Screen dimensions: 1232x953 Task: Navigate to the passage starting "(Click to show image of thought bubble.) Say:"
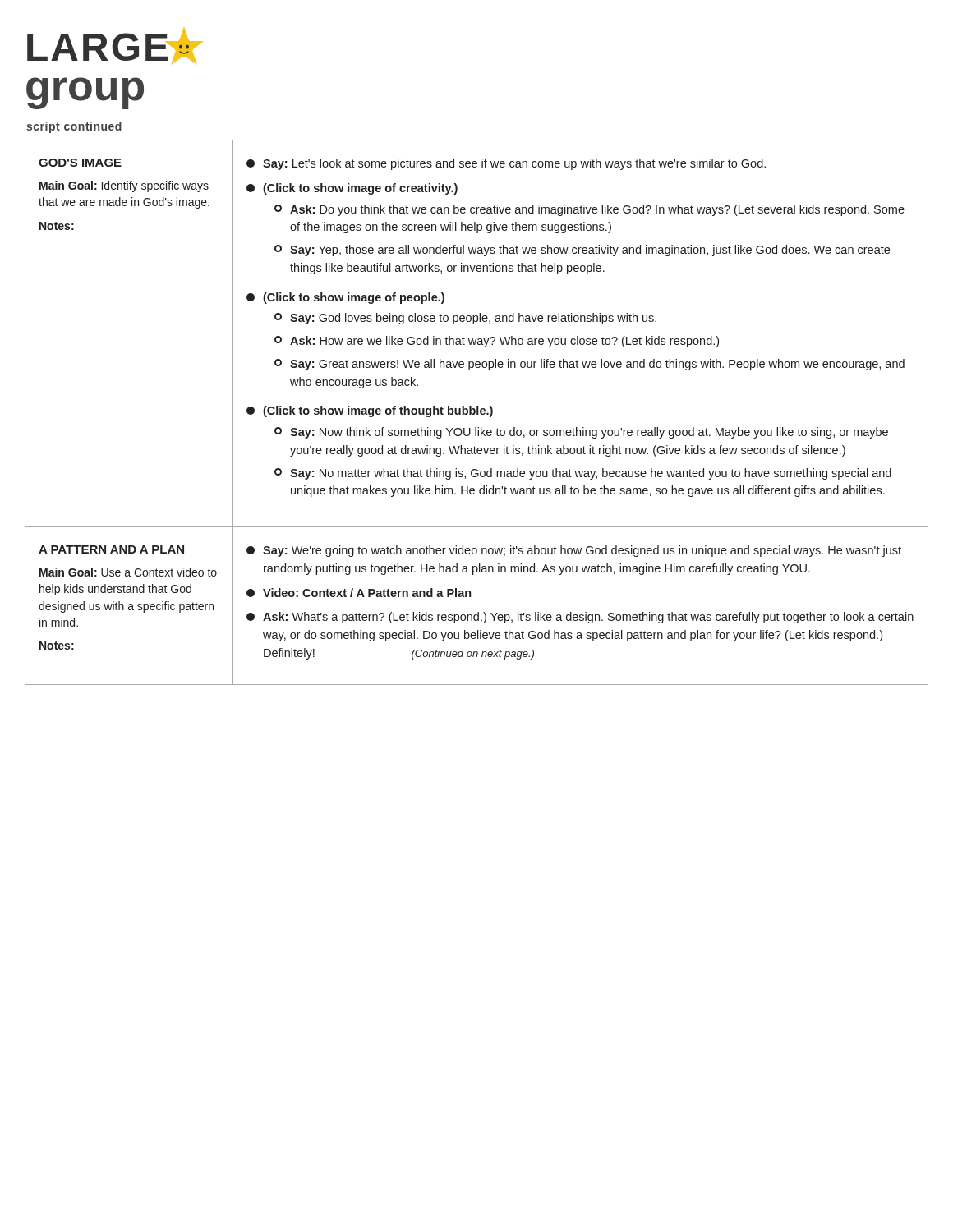pyautogui.click(x=580, y=454)
